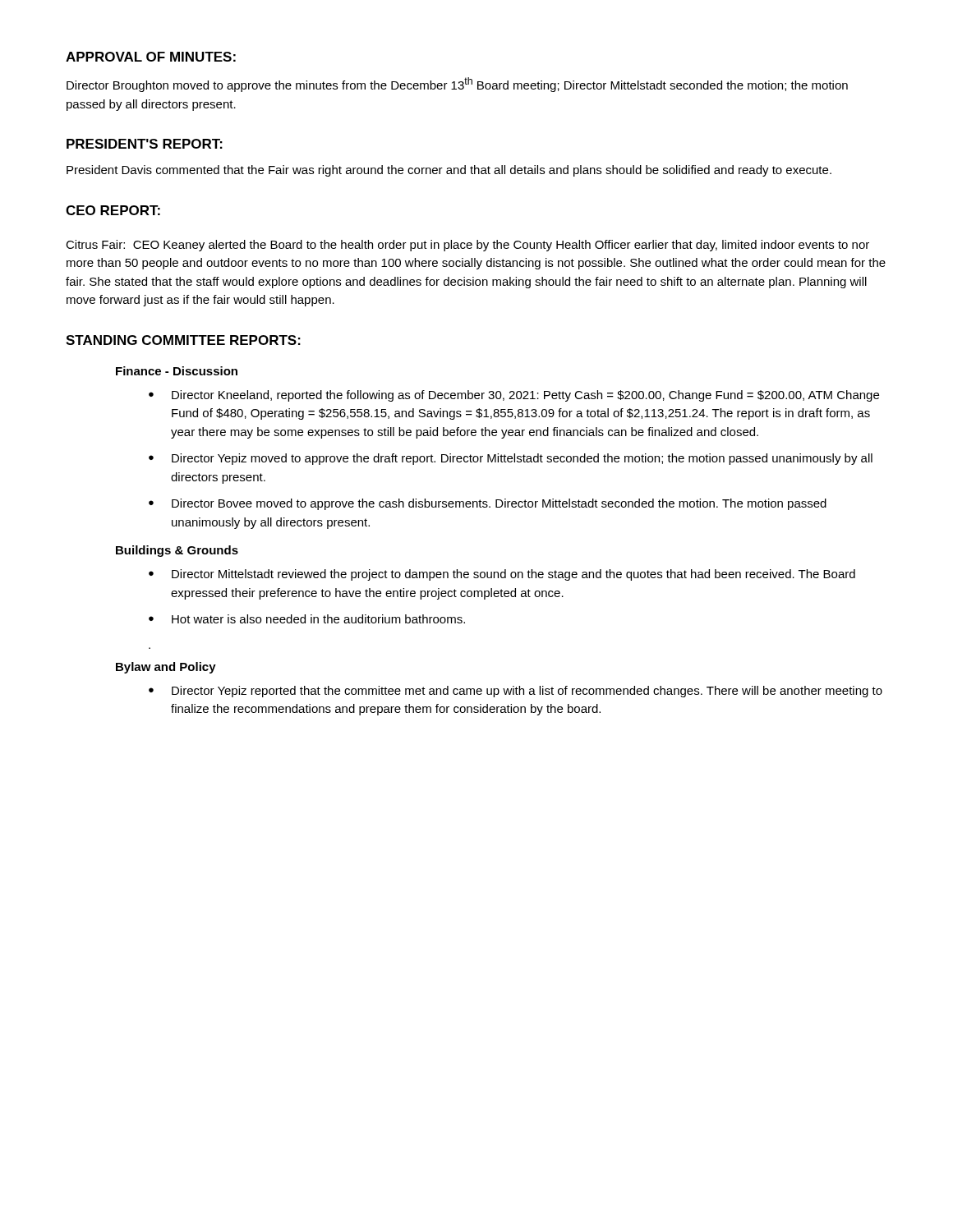Find the text that says "Bylaw and Policy"

pos(165,666)
